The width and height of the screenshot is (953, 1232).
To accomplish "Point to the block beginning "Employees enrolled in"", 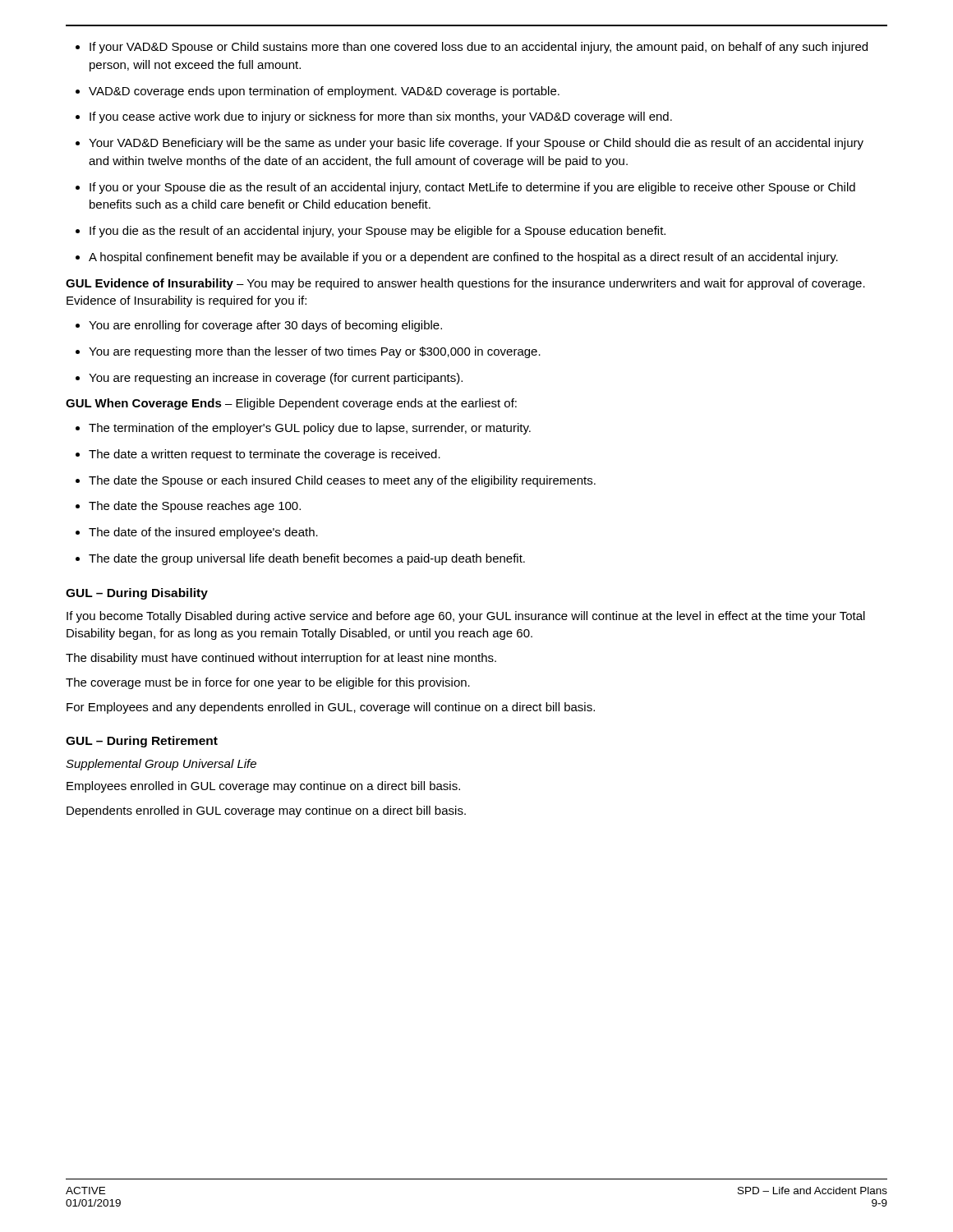I will [263, 786].
